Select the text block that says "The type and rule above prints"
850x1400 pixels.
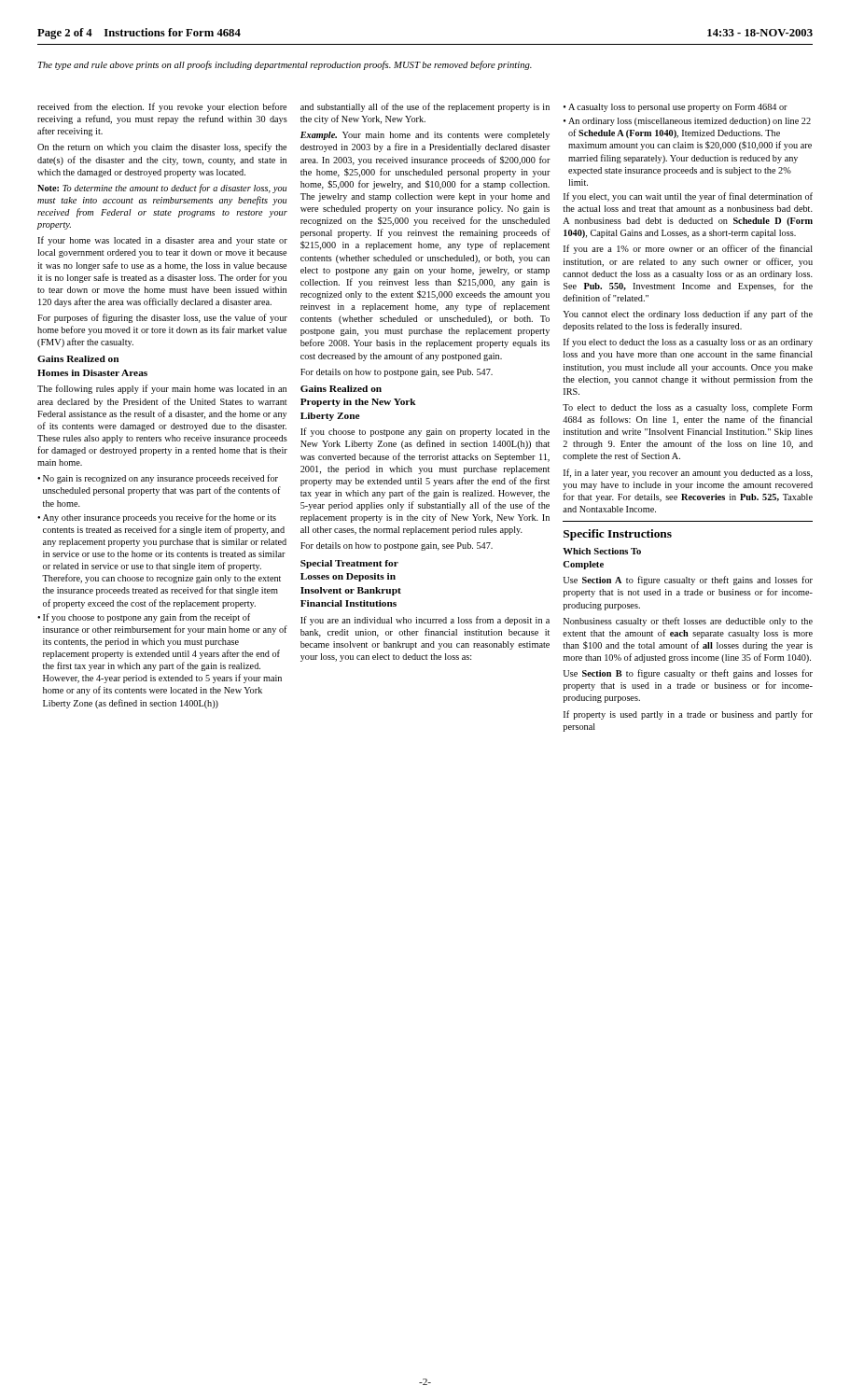[285, 65]
